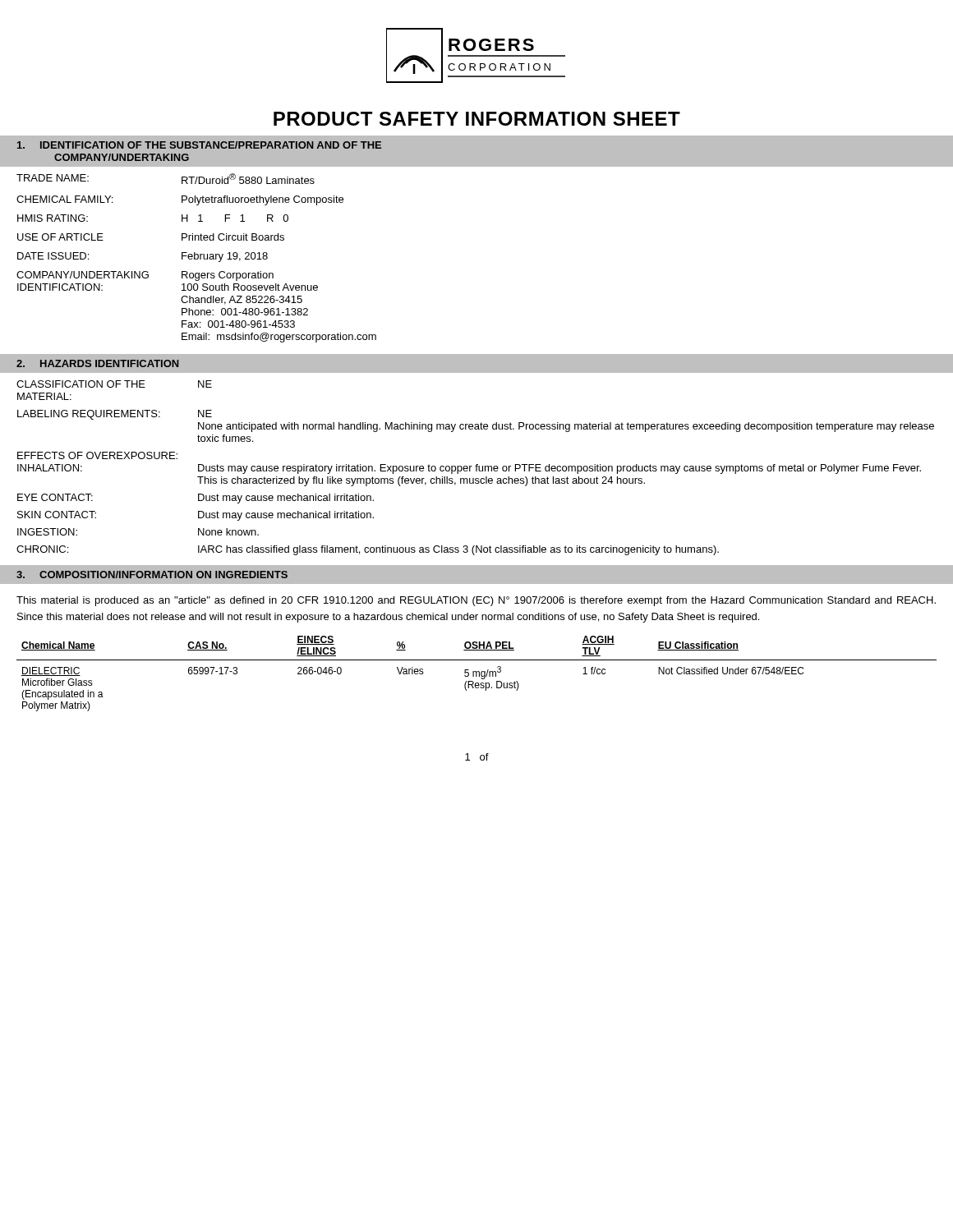Find the passage starting "CHRONIC: IARC has classified glass filament, continuous"
The height and width of the screenshot is (1232, 953).
(476, 549)
